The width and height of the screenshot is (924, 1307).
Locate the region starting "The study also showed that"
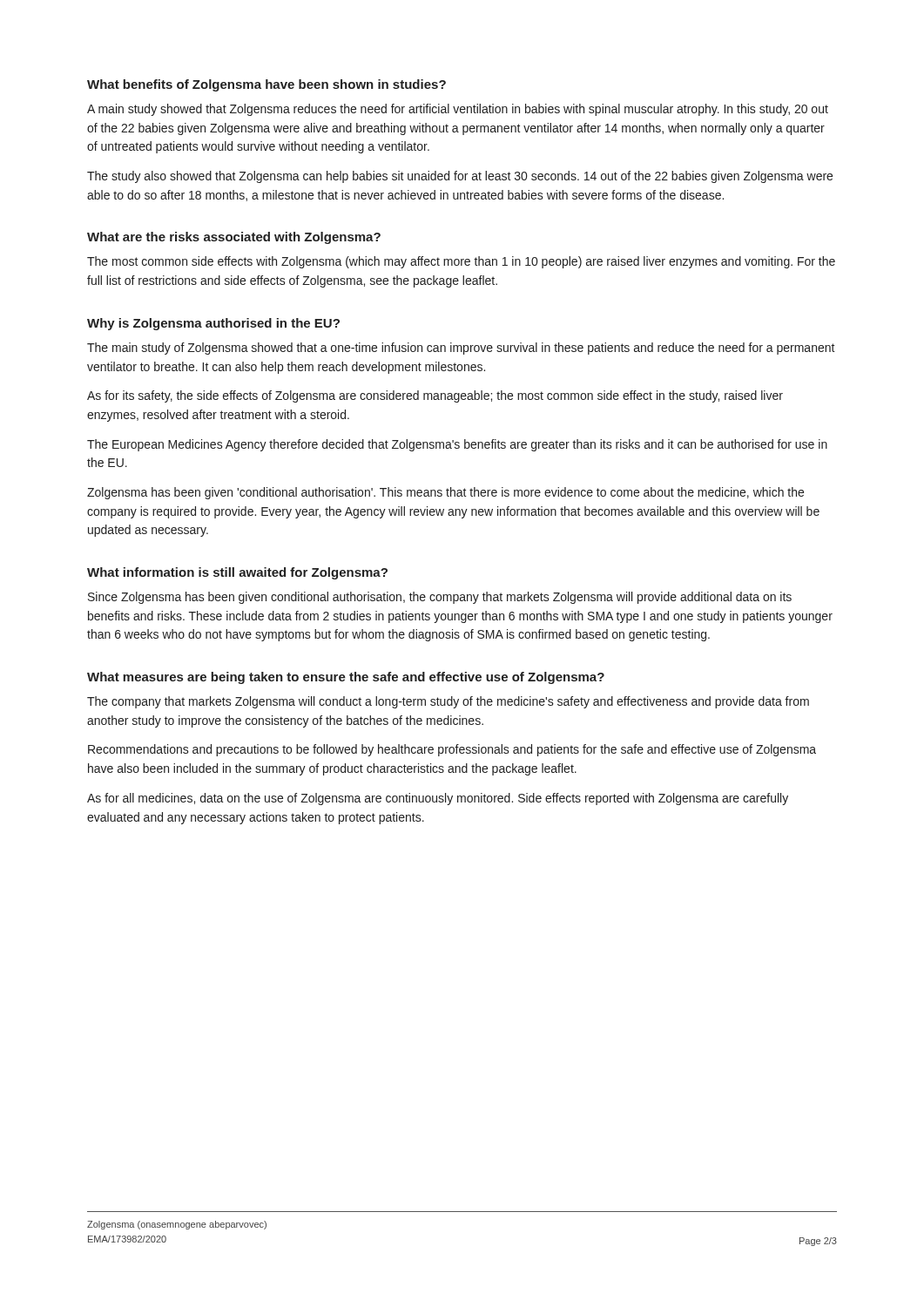(x=460, y=186)
